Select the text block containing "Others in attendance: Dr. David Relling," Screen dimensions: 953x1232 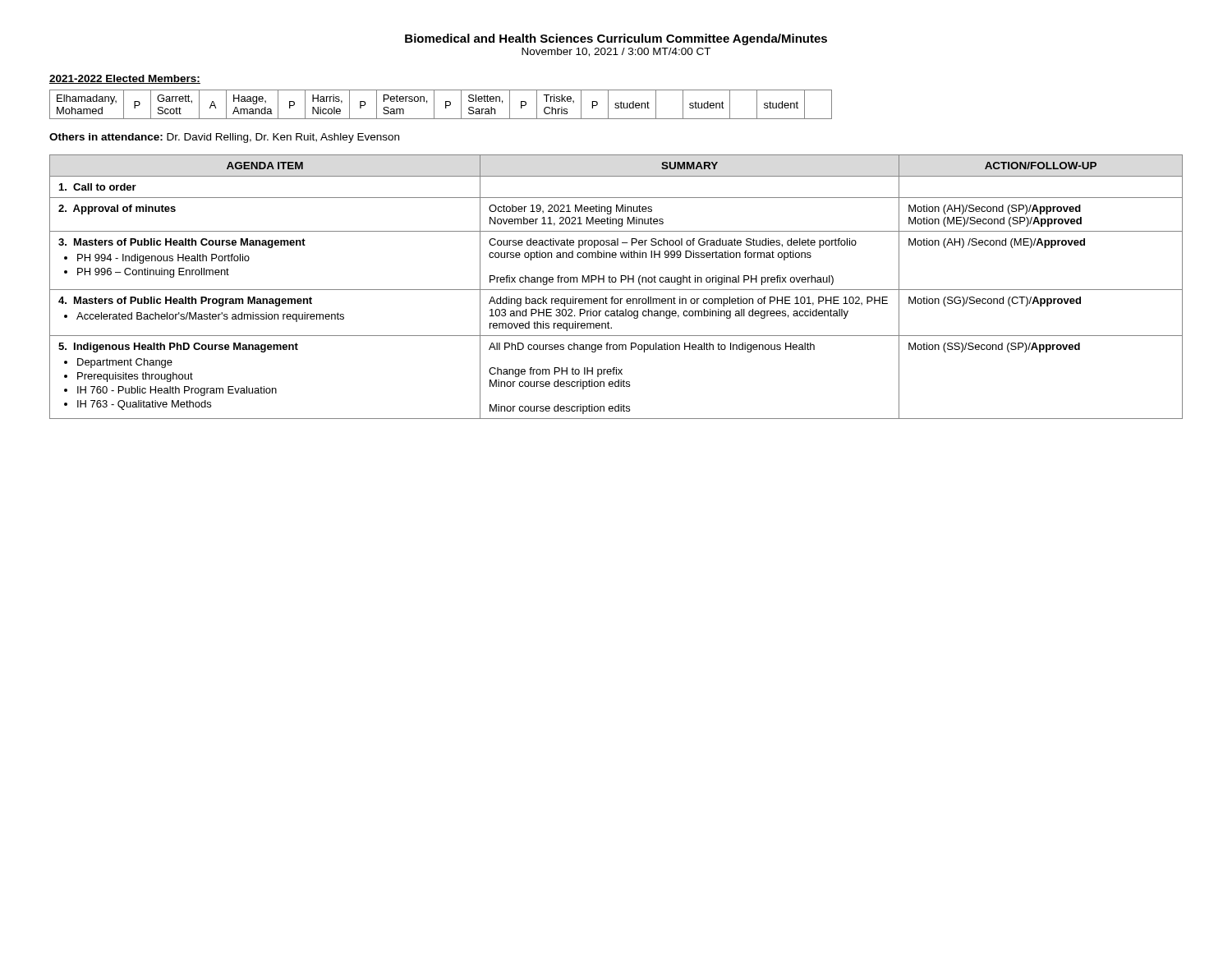point(225,137)
